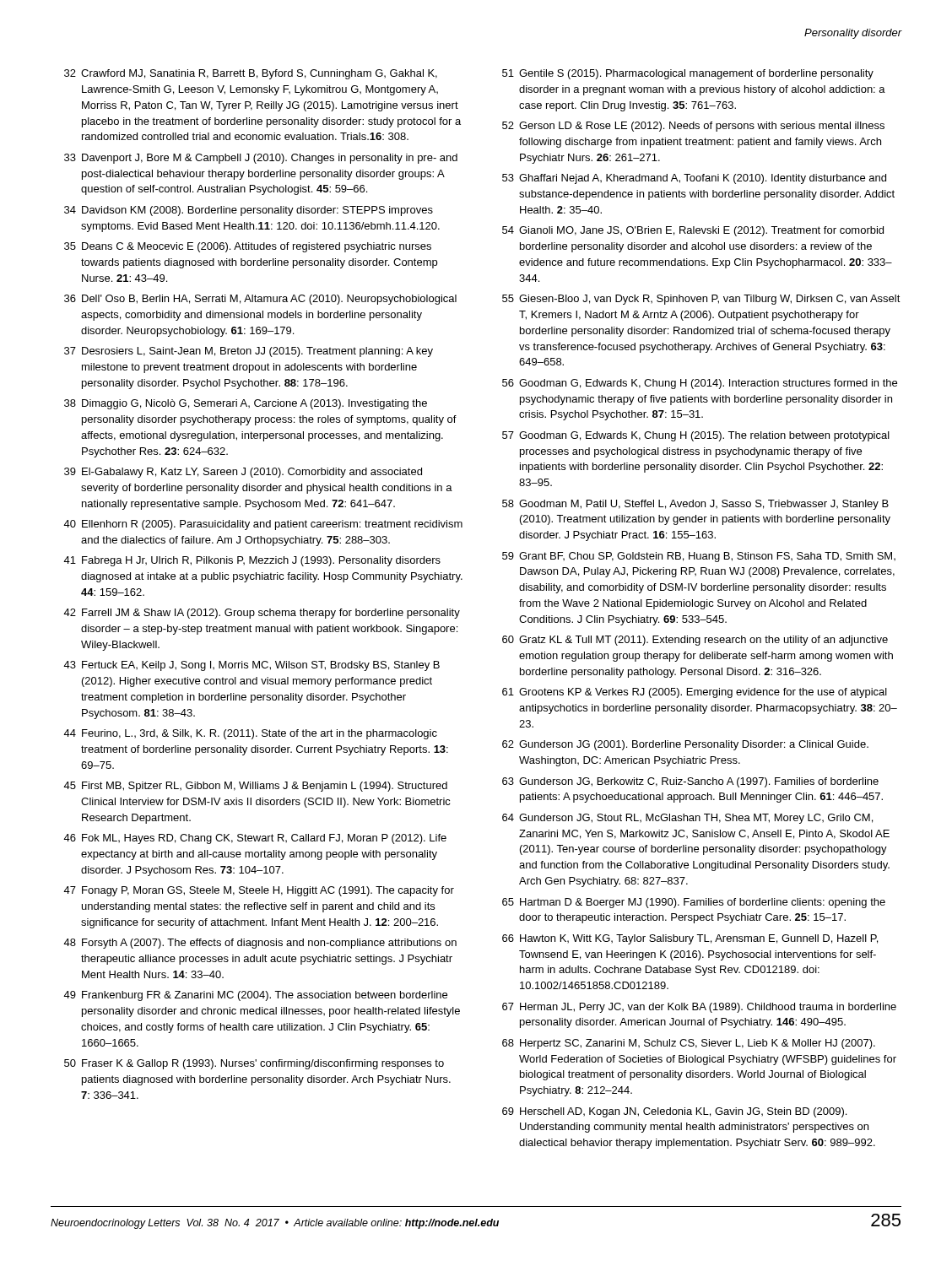
Task: Find the text block starting "55 Giesen-Bloo J, van Dyck"
Action: point(695,331)
